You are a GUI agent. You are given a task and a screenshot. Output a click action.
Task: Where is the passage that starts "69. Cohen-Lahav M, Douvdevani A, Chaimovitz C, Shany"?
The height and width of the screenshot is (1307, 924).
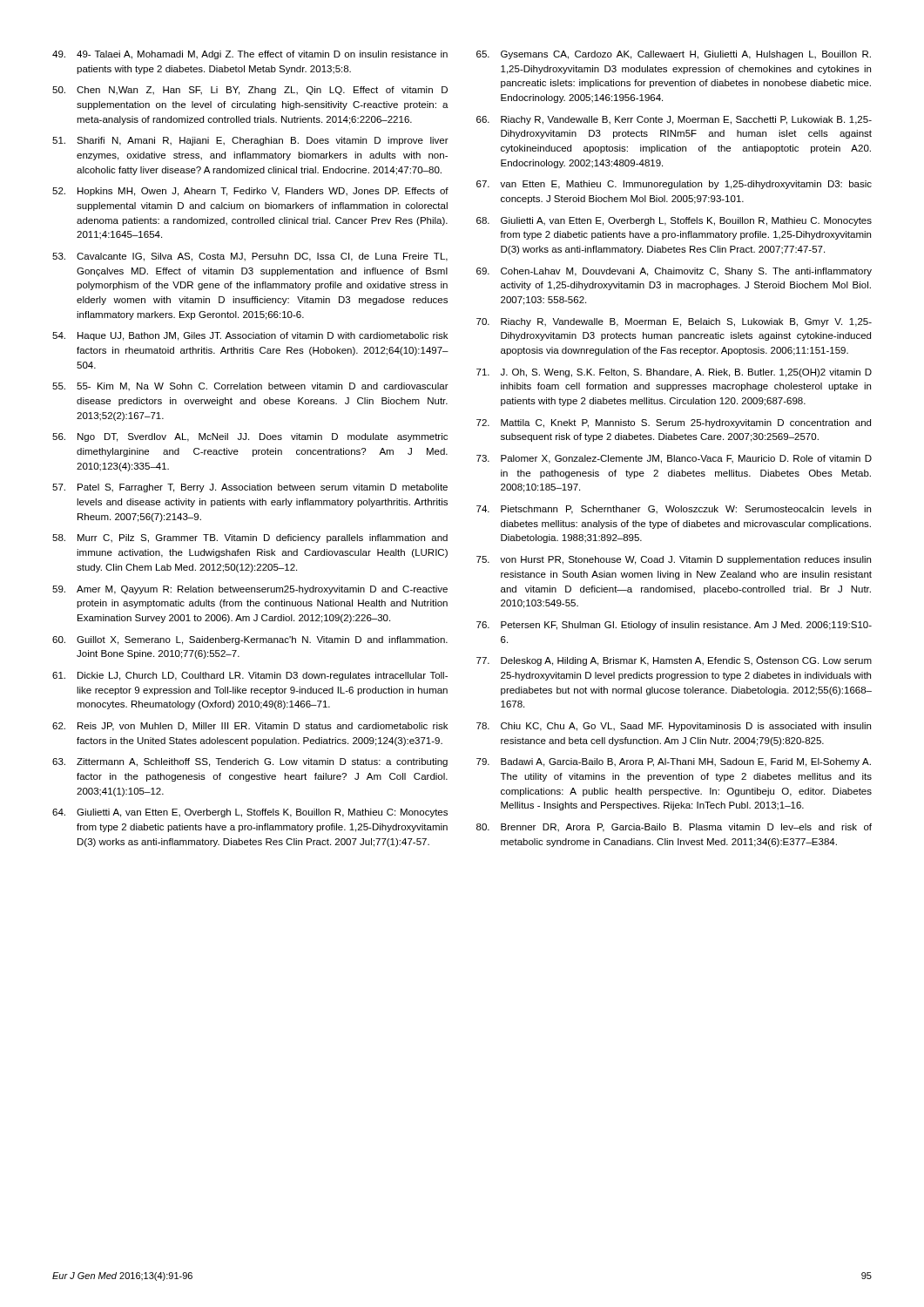[674, 286]
